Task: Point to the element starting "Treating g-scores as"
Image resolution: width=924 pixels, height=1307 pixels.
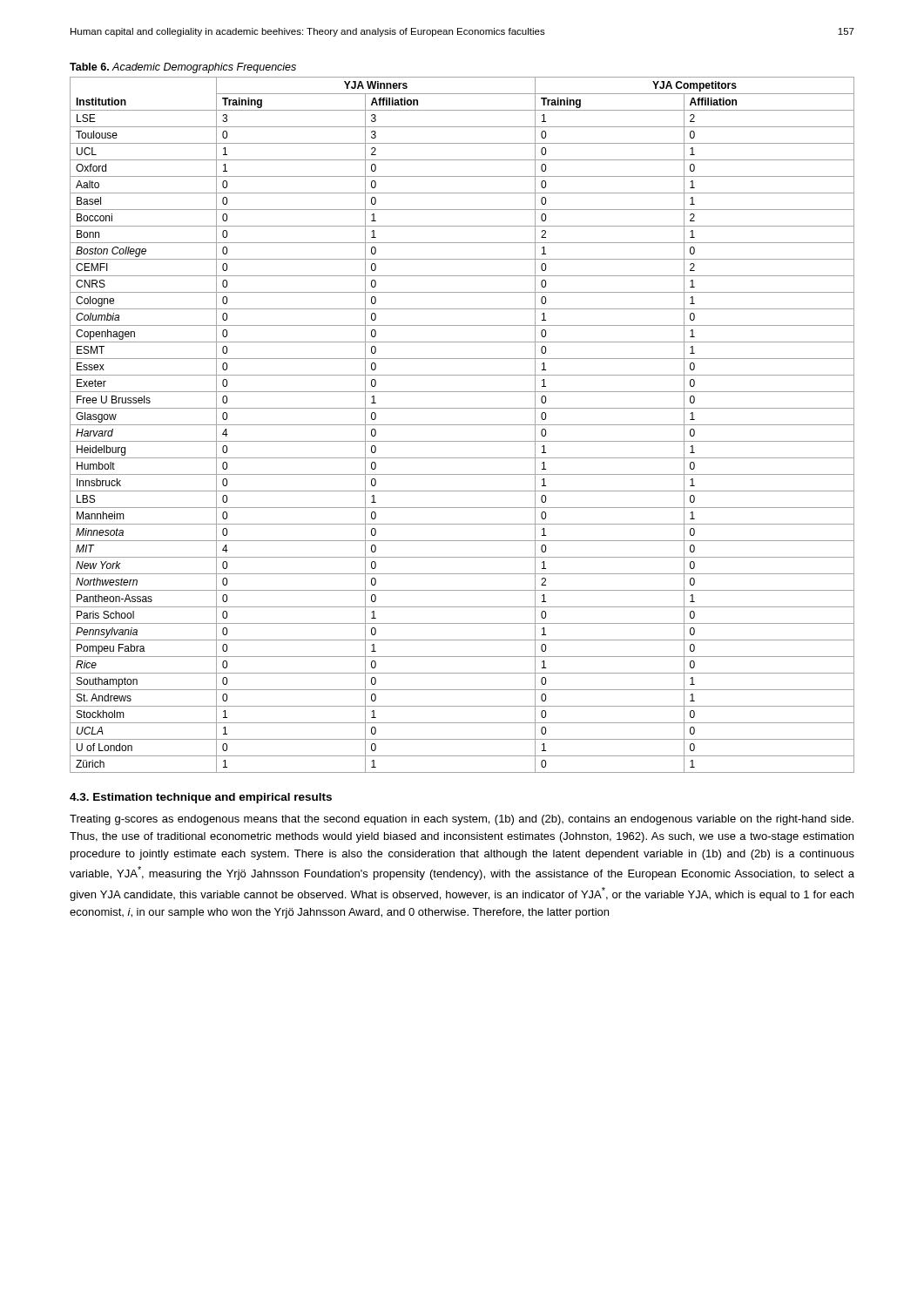Action: click(462, 865)
